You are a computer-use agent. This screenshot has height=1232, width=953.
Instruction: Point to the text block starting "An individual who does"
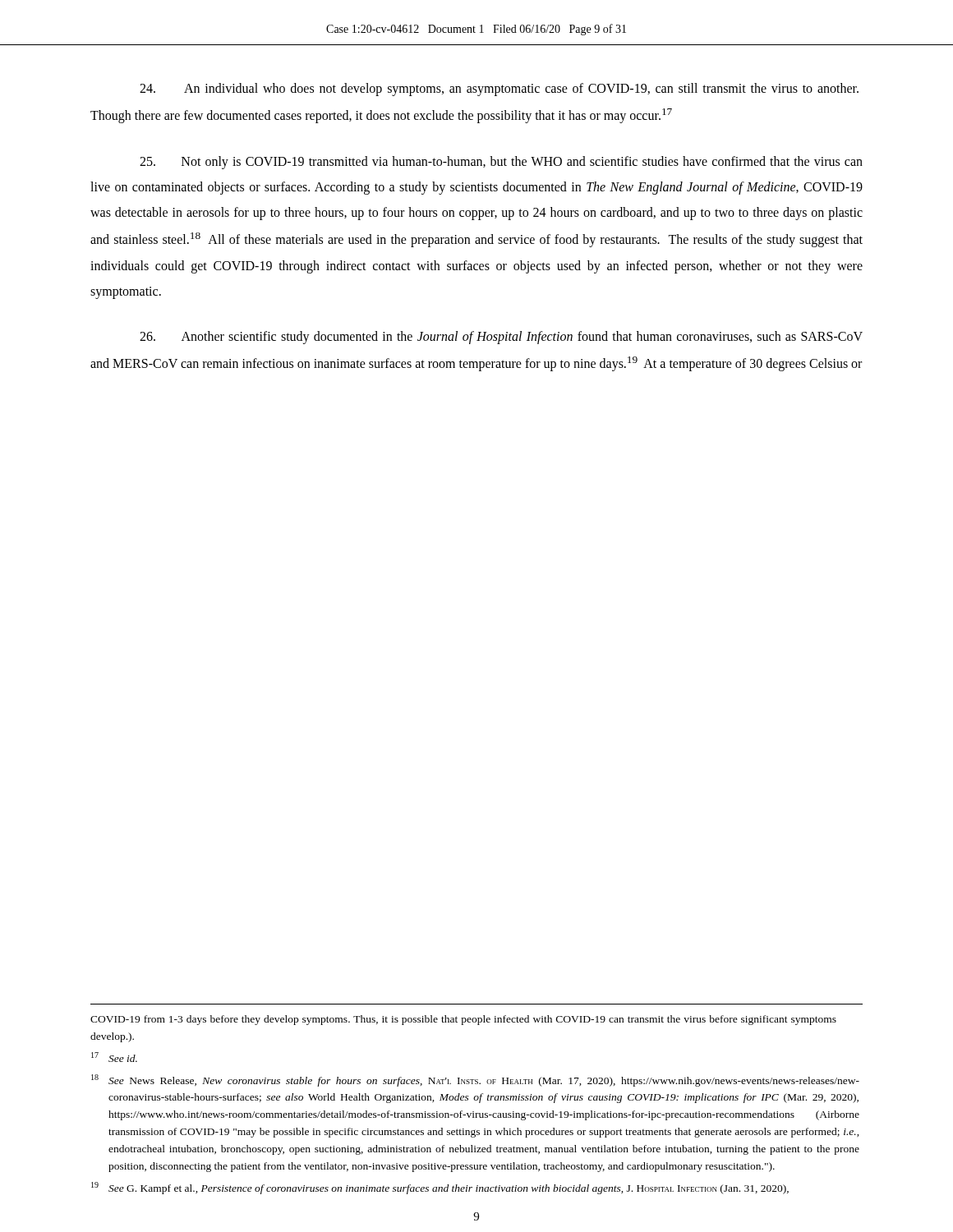[x=476, y=102]
